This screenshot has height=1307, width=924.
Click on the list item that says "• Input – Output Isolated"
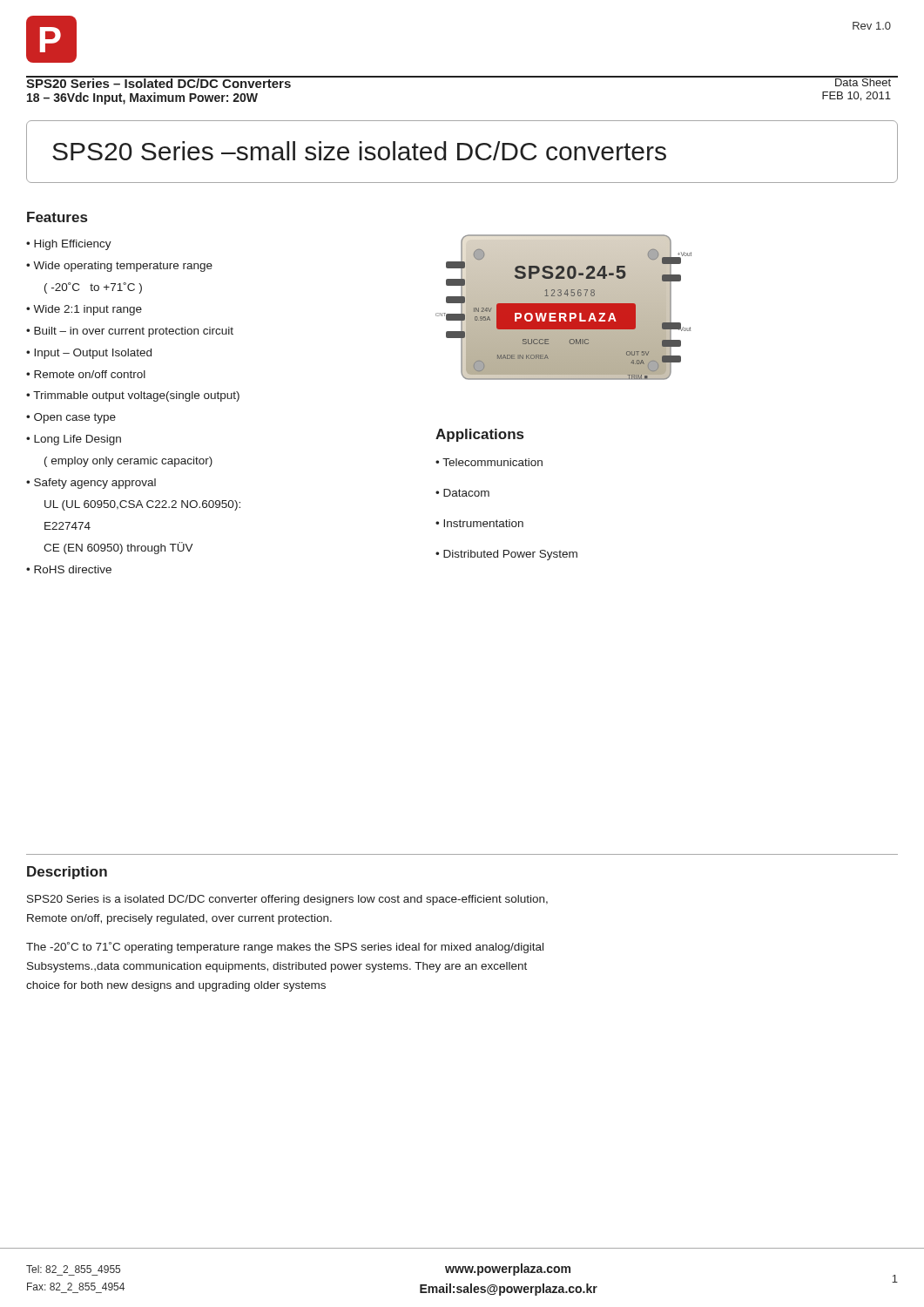89,352
